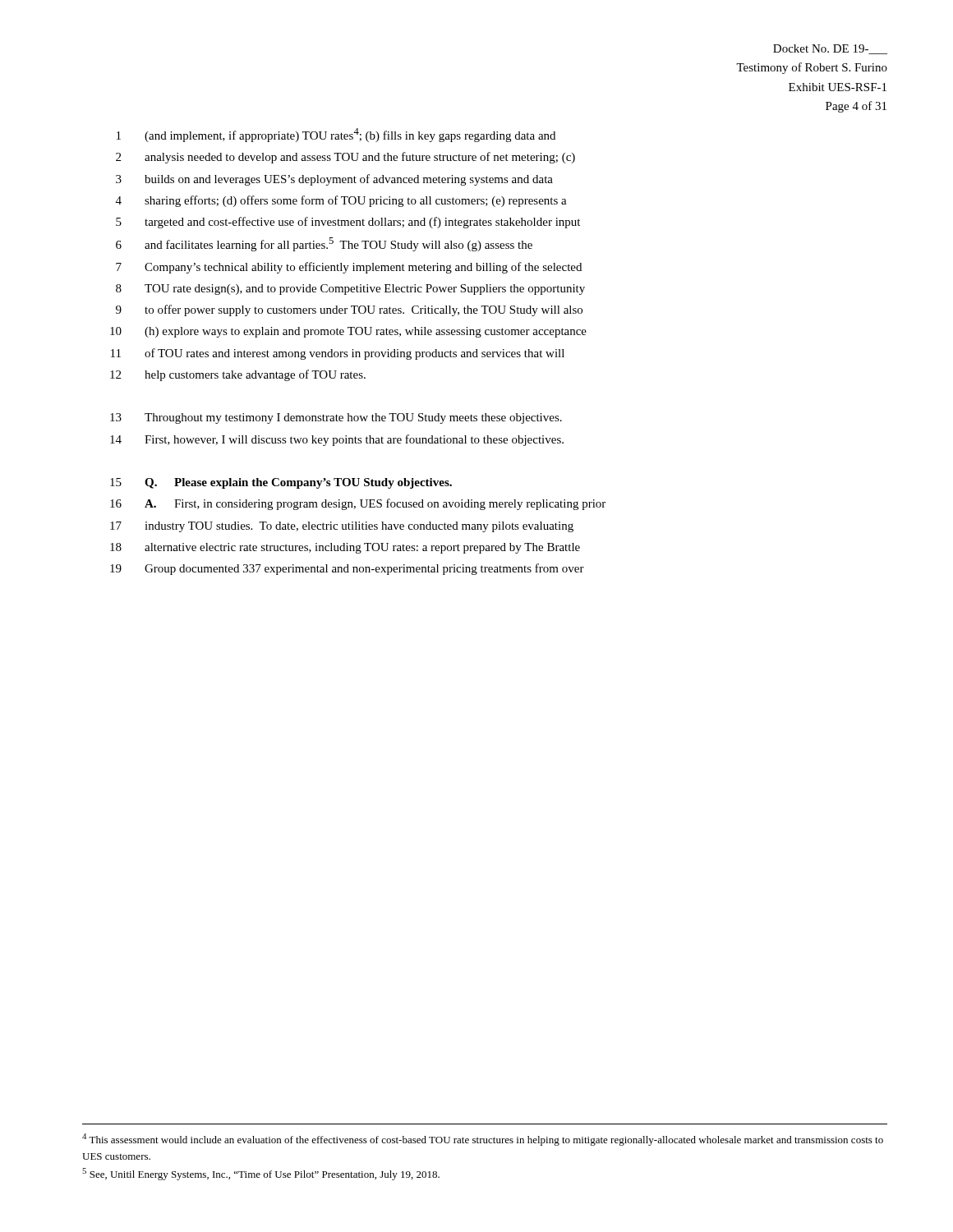Viewport: 953px width, 1232px height.
Task: Locate the text block that says "5 targeted and"
Action: pos(485,222)
